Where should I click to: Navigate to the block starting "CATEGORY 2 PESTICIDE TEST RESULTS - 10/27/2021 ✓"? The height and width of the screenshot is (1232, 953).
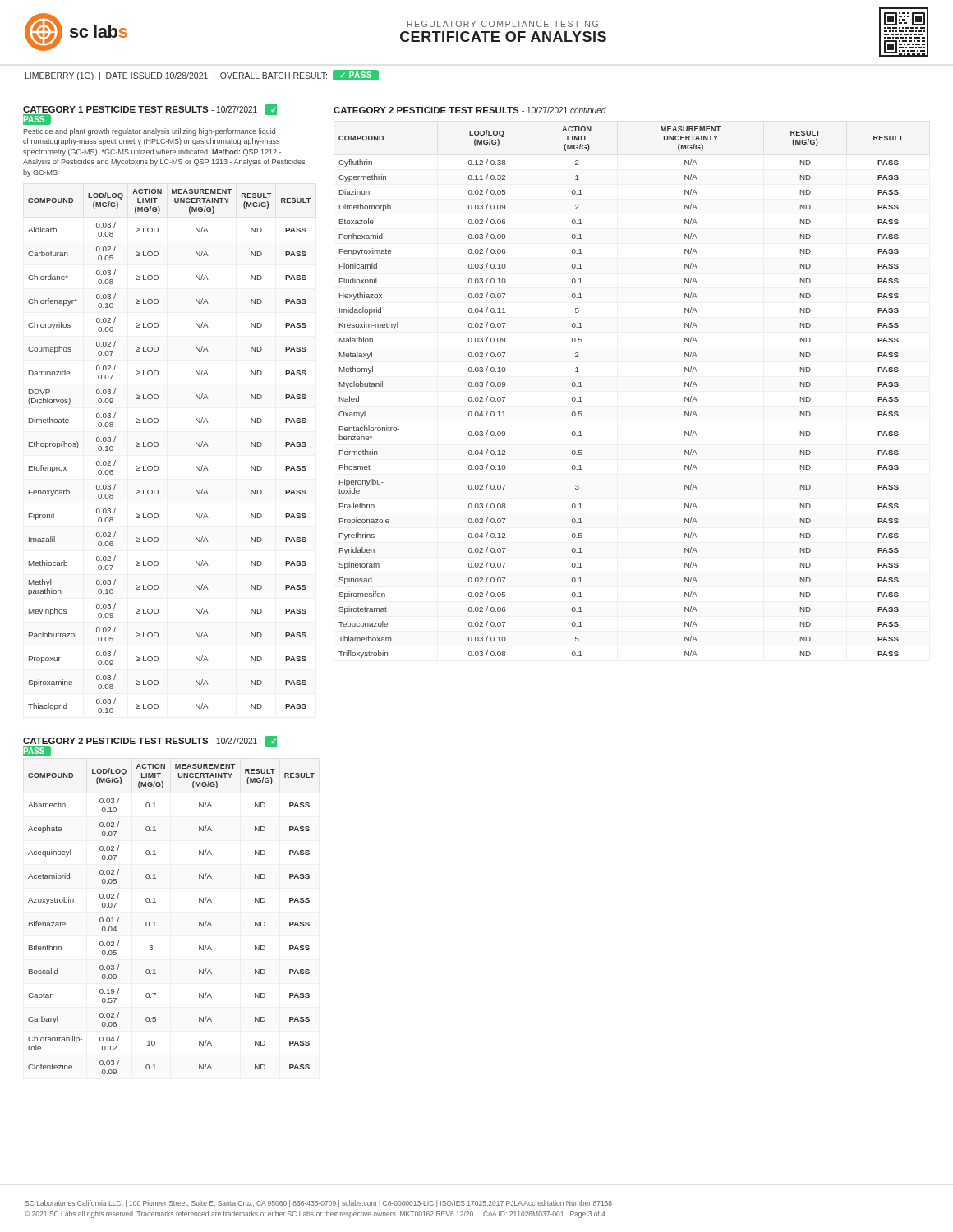pyautogui.click(x=150, y=746)
